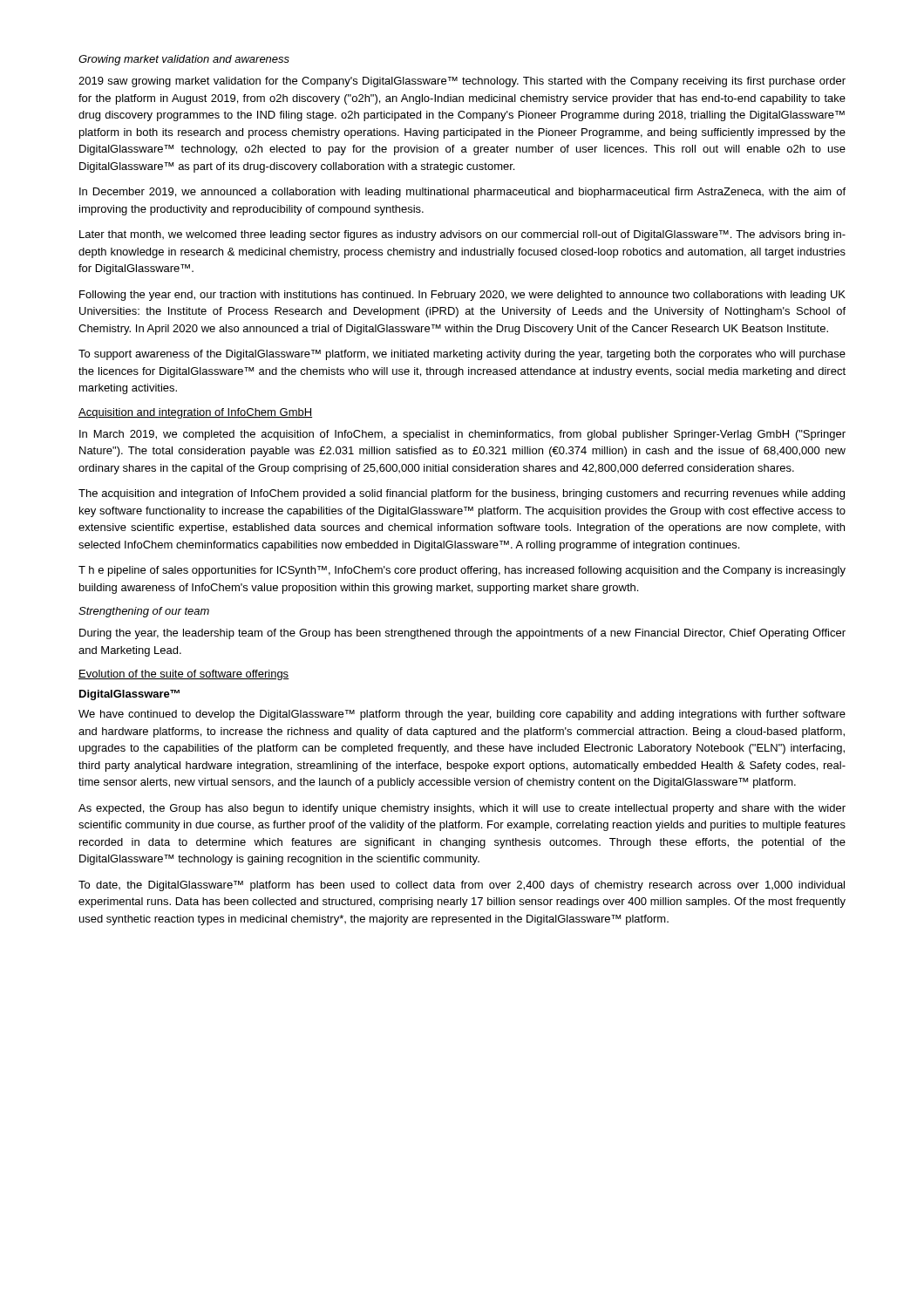The width and height of the screenshot is (924, 1308).
Task: Find the element starting "Acquisition and integration of"
Action: tap(195, 412)
